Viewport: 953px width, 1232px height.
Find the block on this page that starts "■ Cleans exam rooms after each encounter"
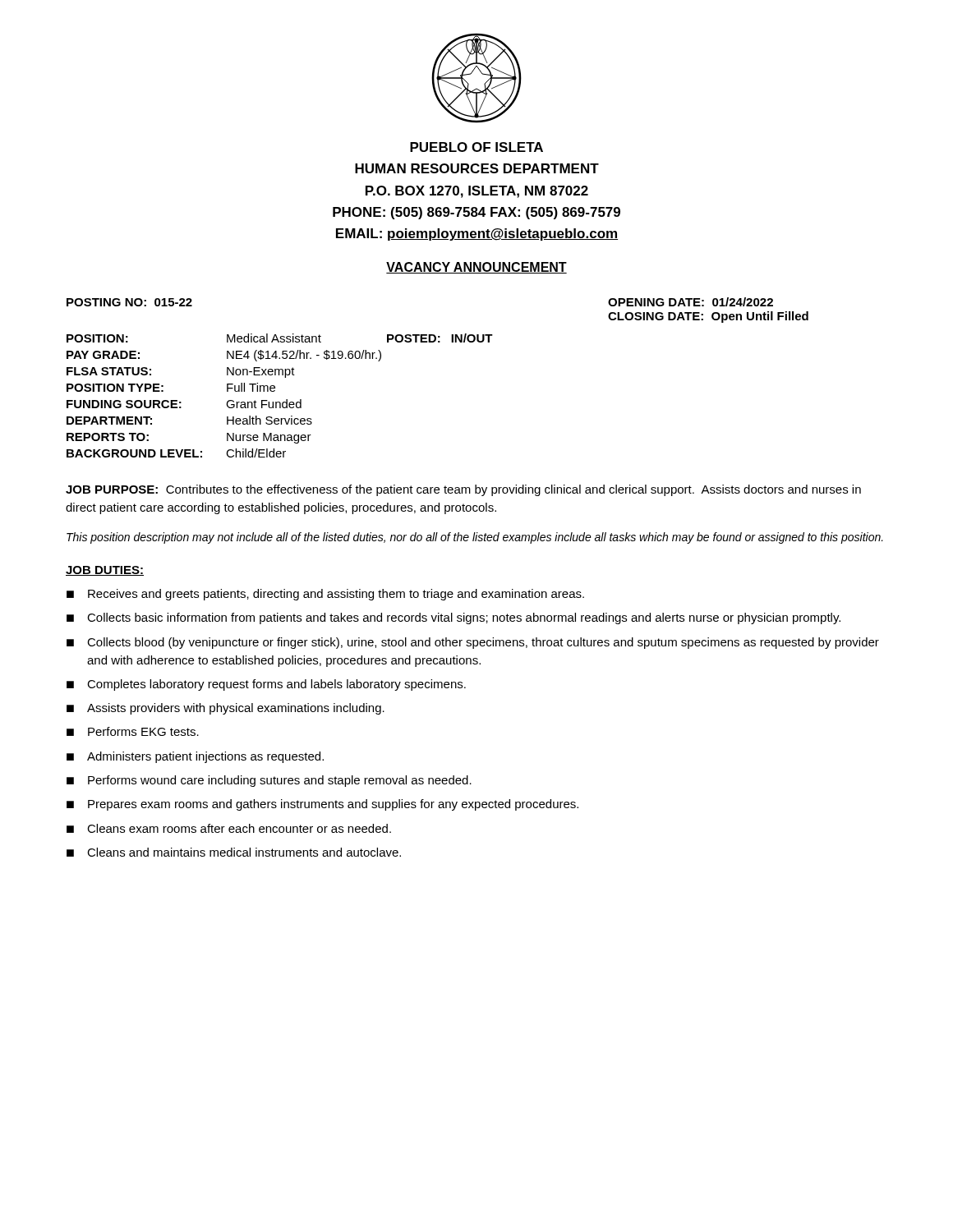pos(229,828)
